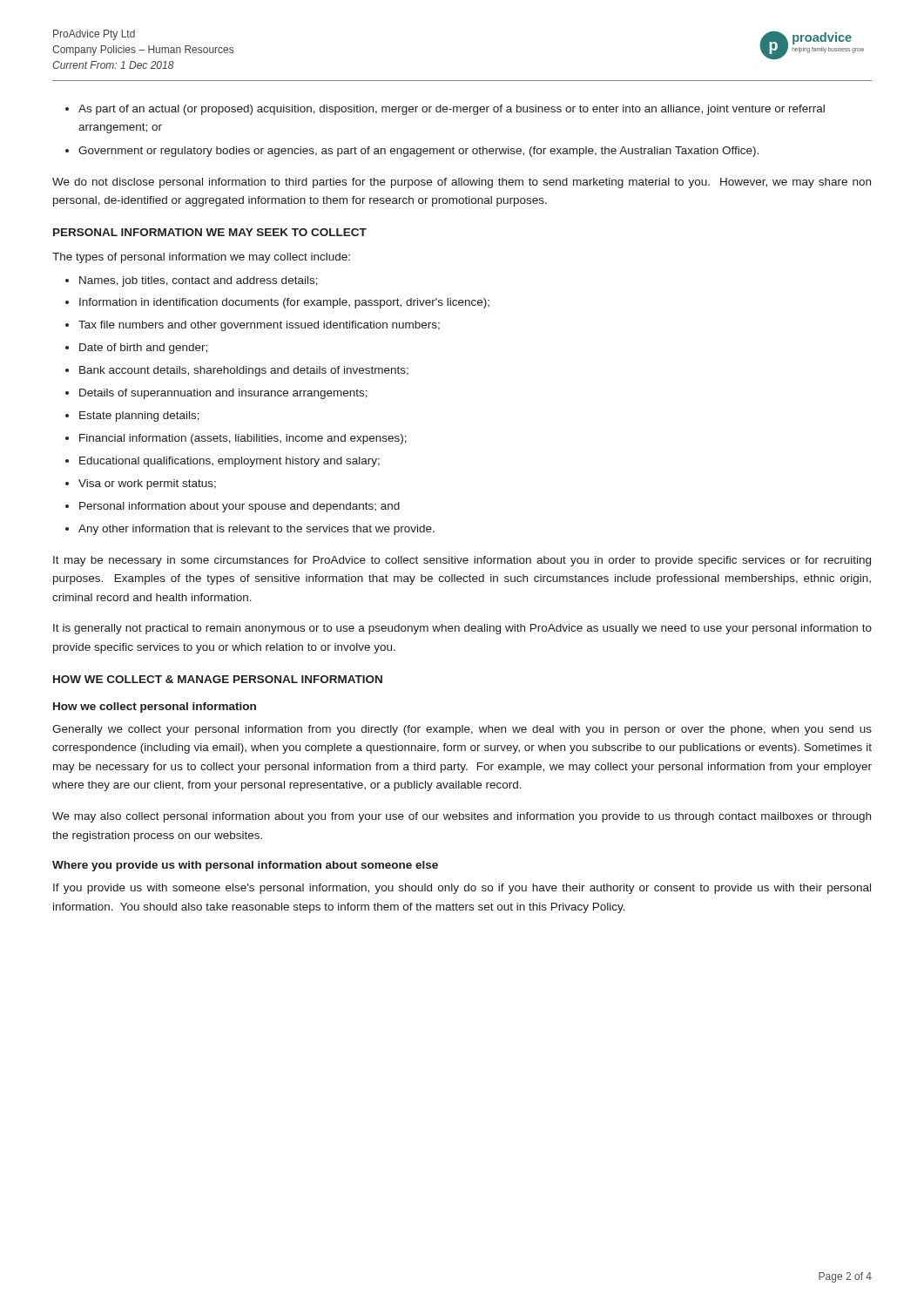
Task: Locate the list item containing "Information in identification documents (for example,"
Action: click(475, 303)
